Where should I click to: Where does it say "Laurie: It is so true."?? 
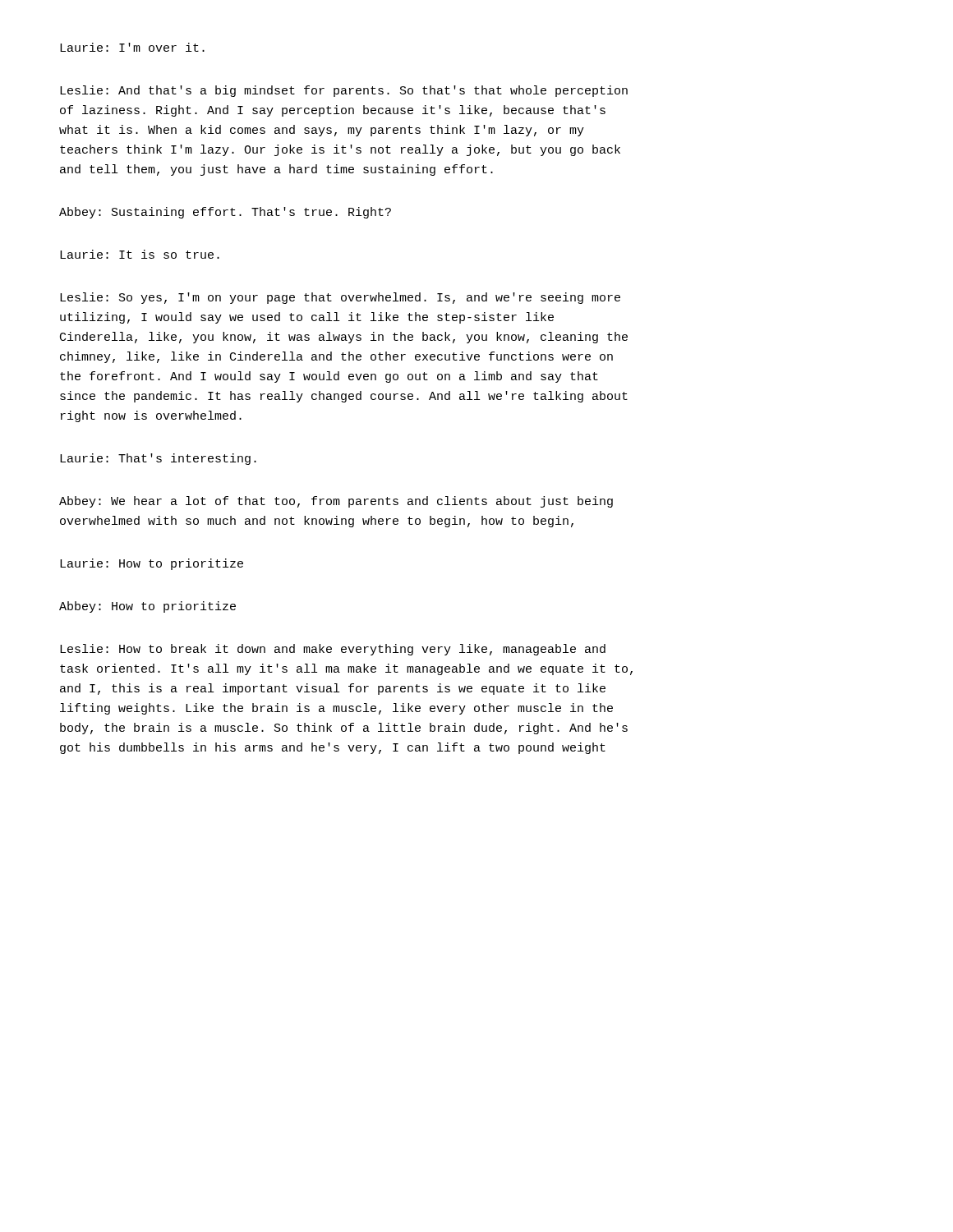[x=141, y=256]
